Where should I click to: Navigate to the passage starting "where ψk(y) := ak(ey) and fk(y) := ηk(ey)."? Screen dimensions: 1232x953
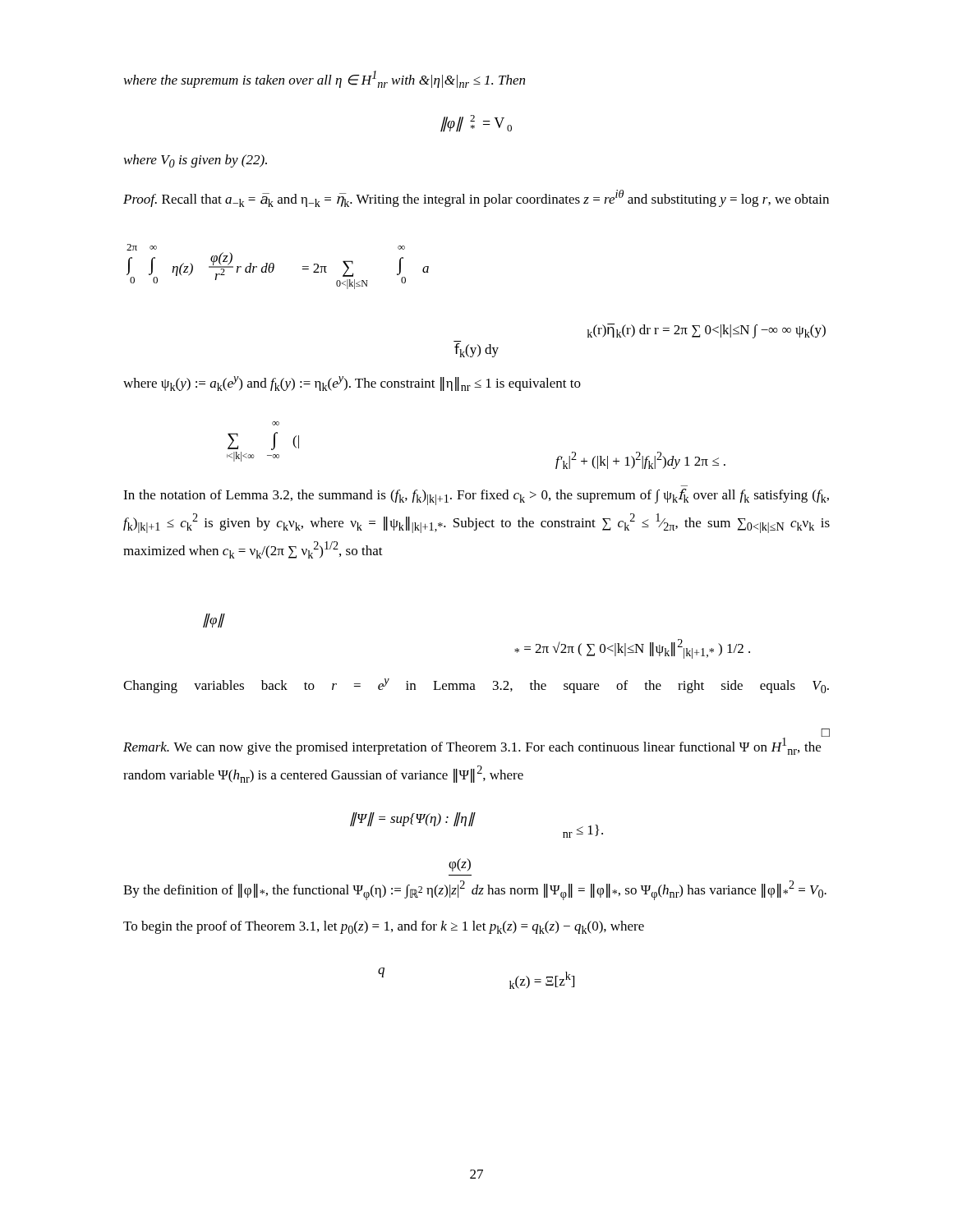pos(352,383)
